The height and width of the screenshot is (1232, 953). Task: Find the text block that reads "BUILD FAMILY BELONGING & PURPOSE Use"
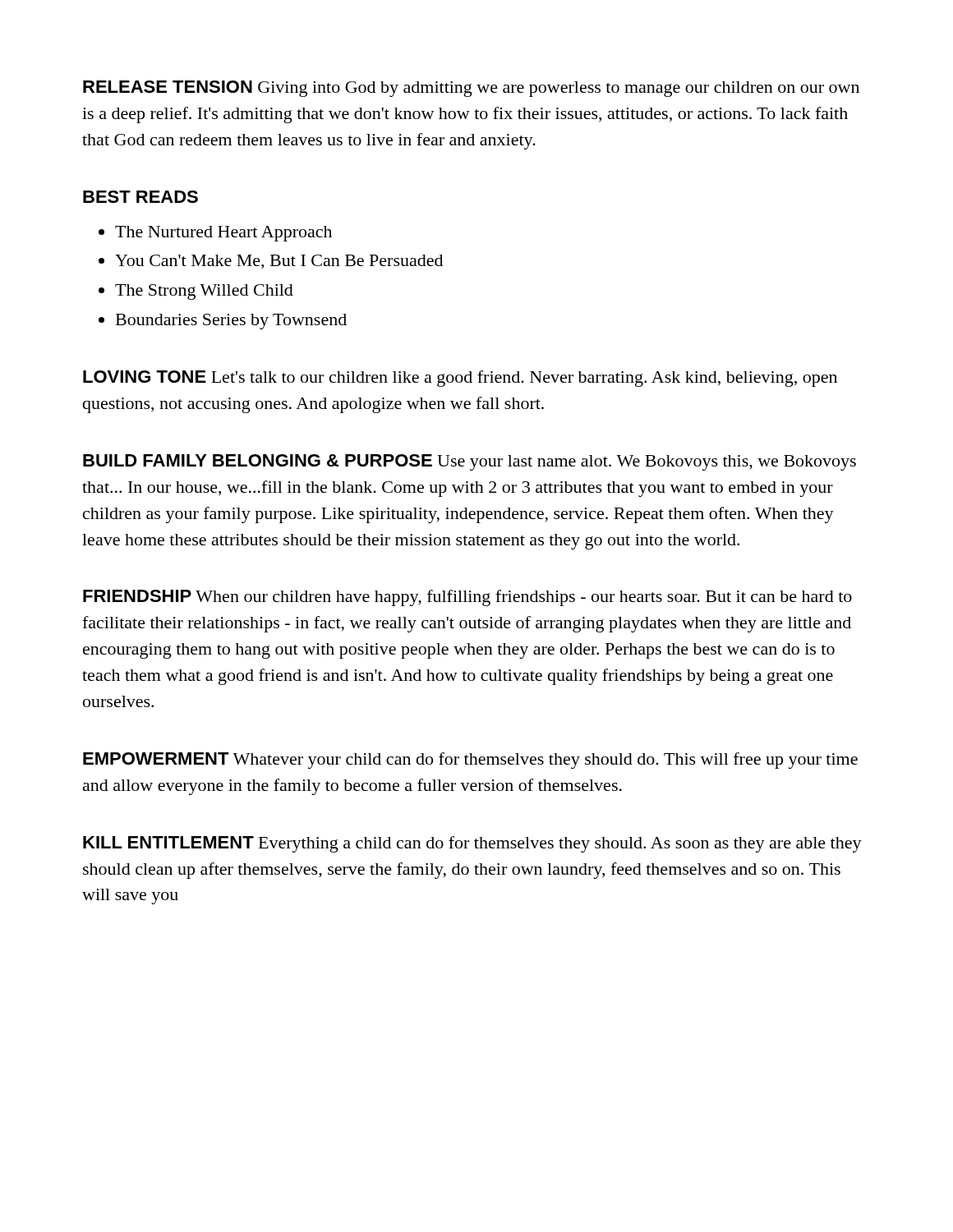coord(469,500)
